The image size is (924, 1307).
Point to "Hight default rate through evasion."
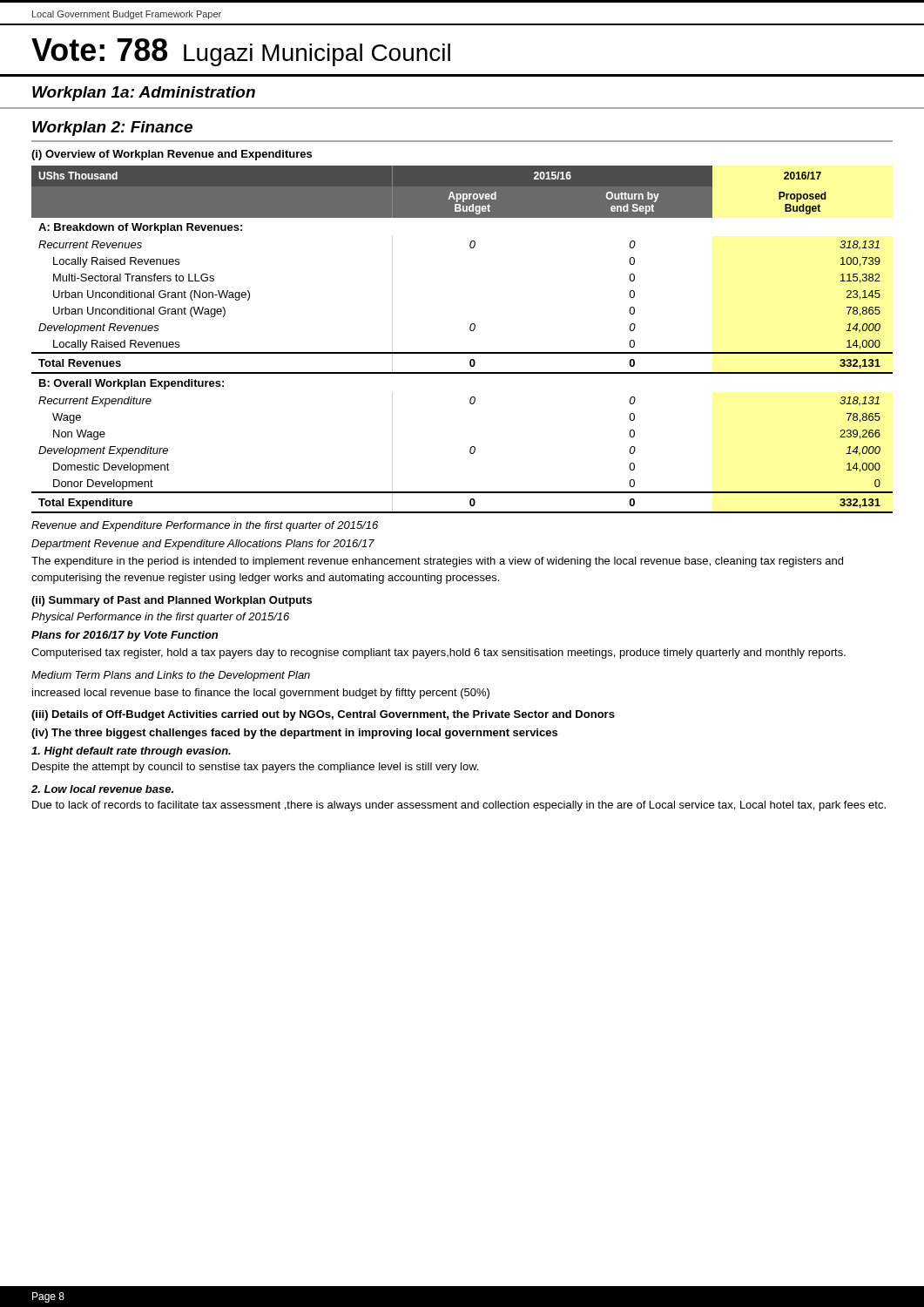pyautogui.click(x=131, y=751)
